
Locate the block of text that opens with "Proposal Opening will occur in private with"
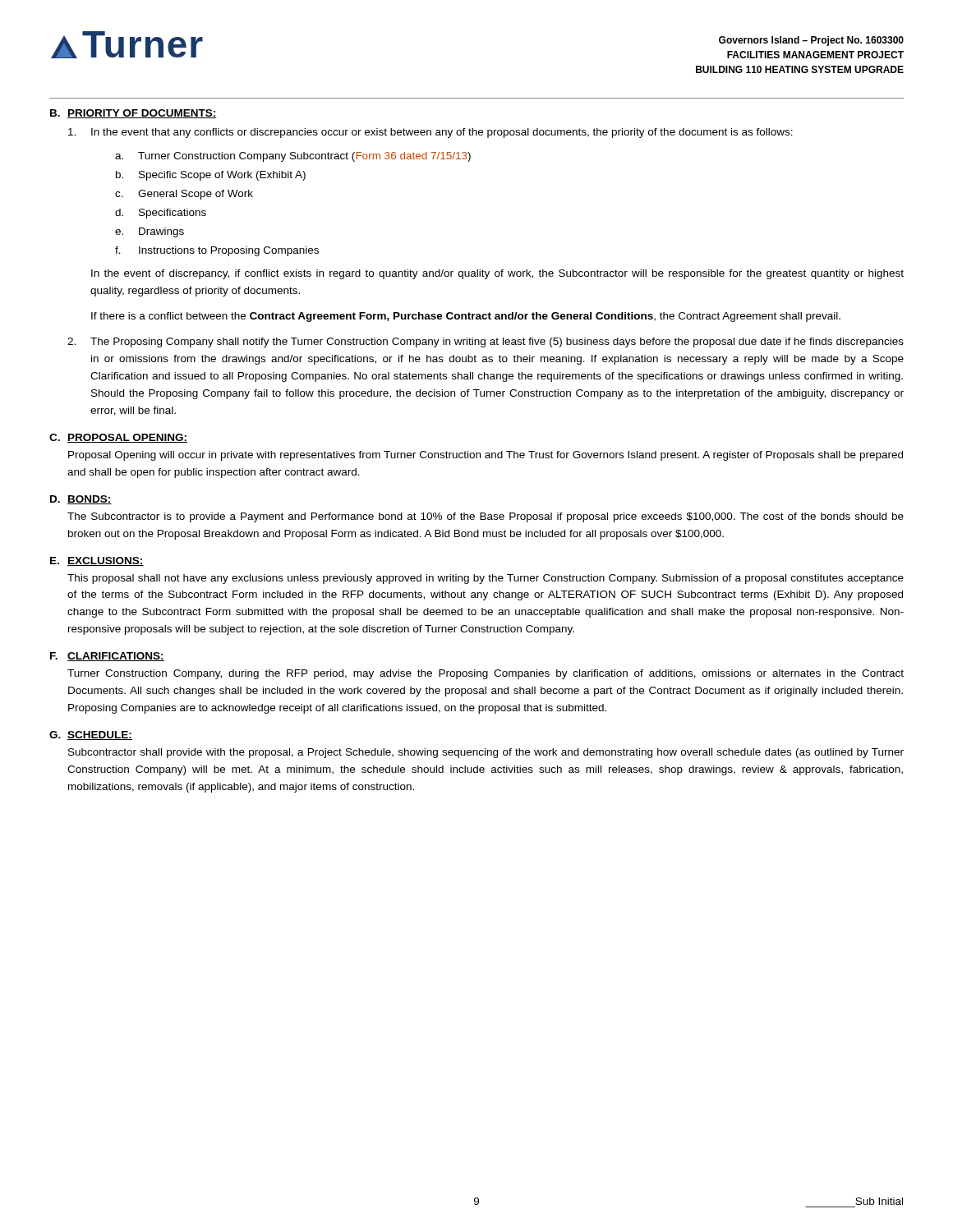pyautogui.click(x=486, y=463)
